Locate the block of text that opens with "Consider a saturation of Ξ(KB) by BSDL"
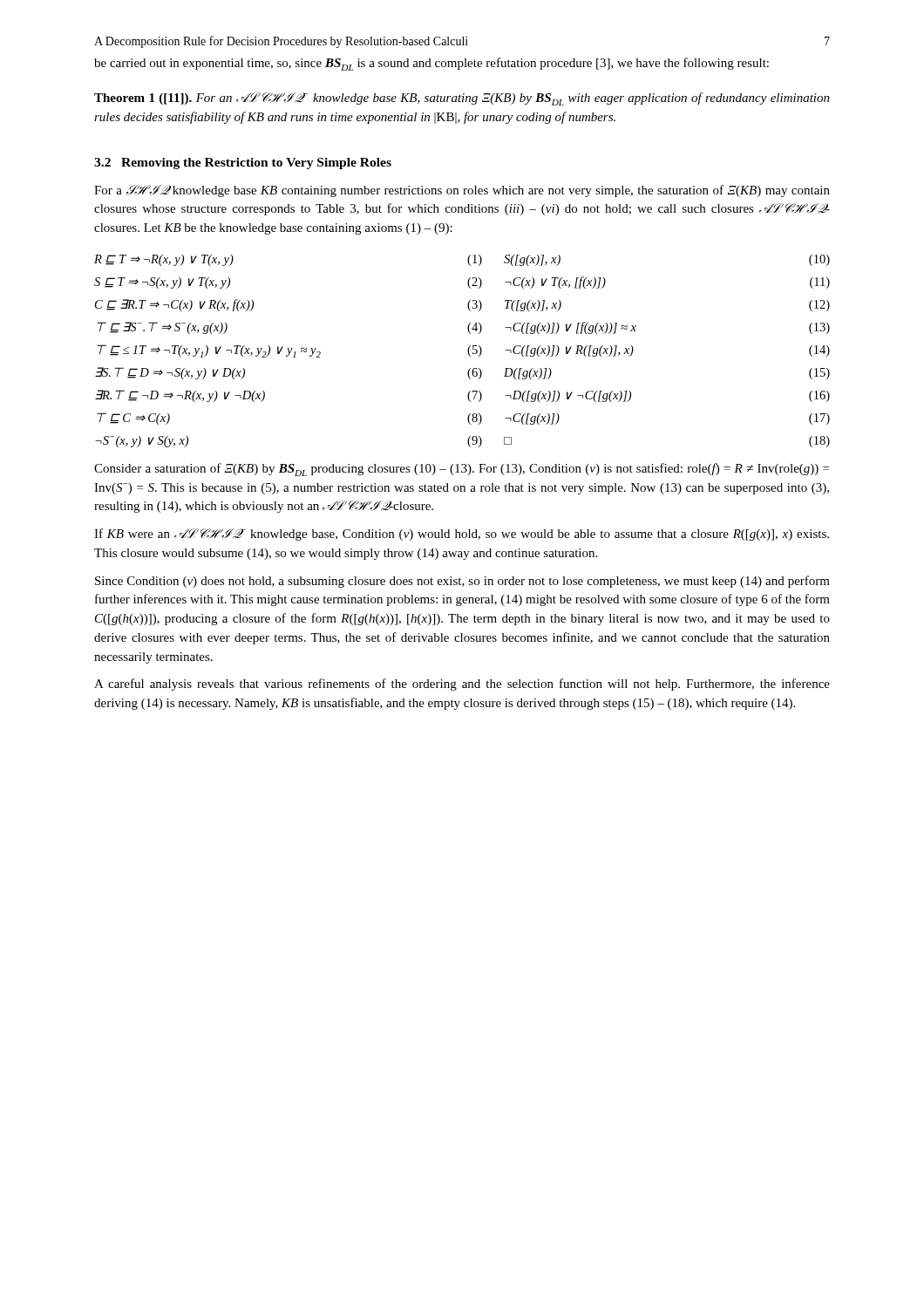 (x=462, y=487)
